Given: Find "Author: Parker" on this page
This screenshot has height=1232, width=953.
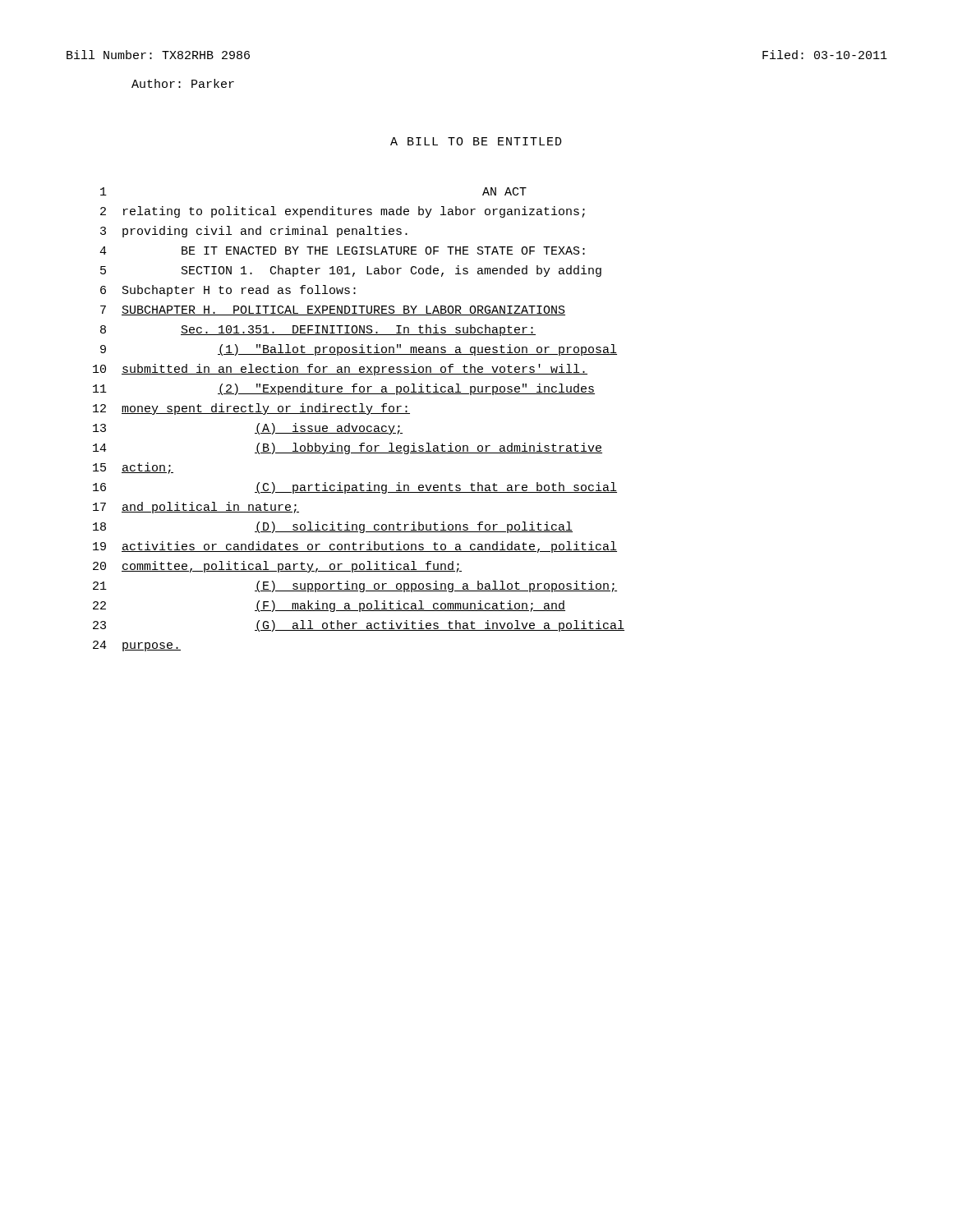Looking at the screenshot, I should tap(183, 85).
